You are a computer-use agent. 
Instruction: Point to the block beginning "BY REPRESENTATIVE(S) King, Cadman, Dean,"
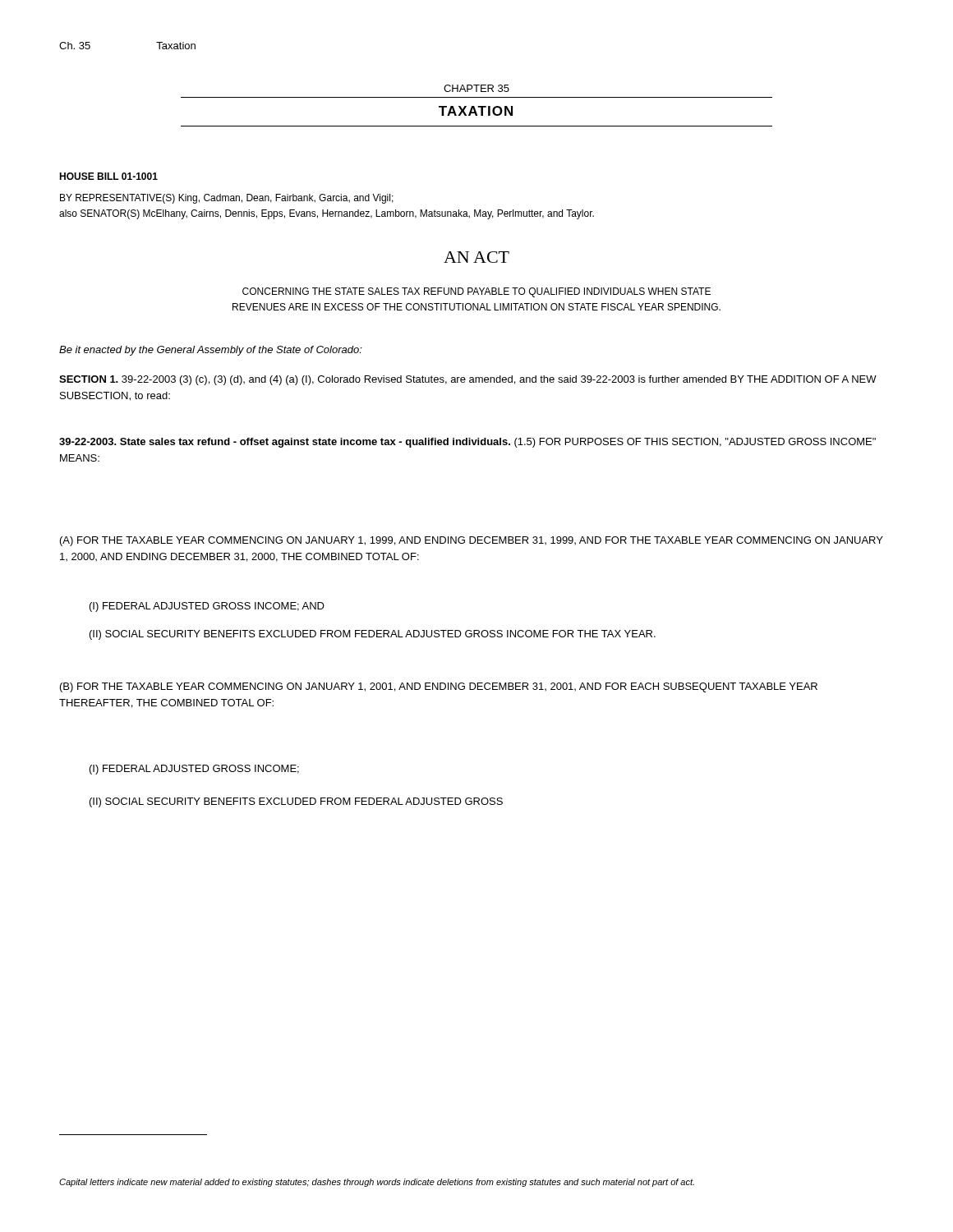click(327, 206)
